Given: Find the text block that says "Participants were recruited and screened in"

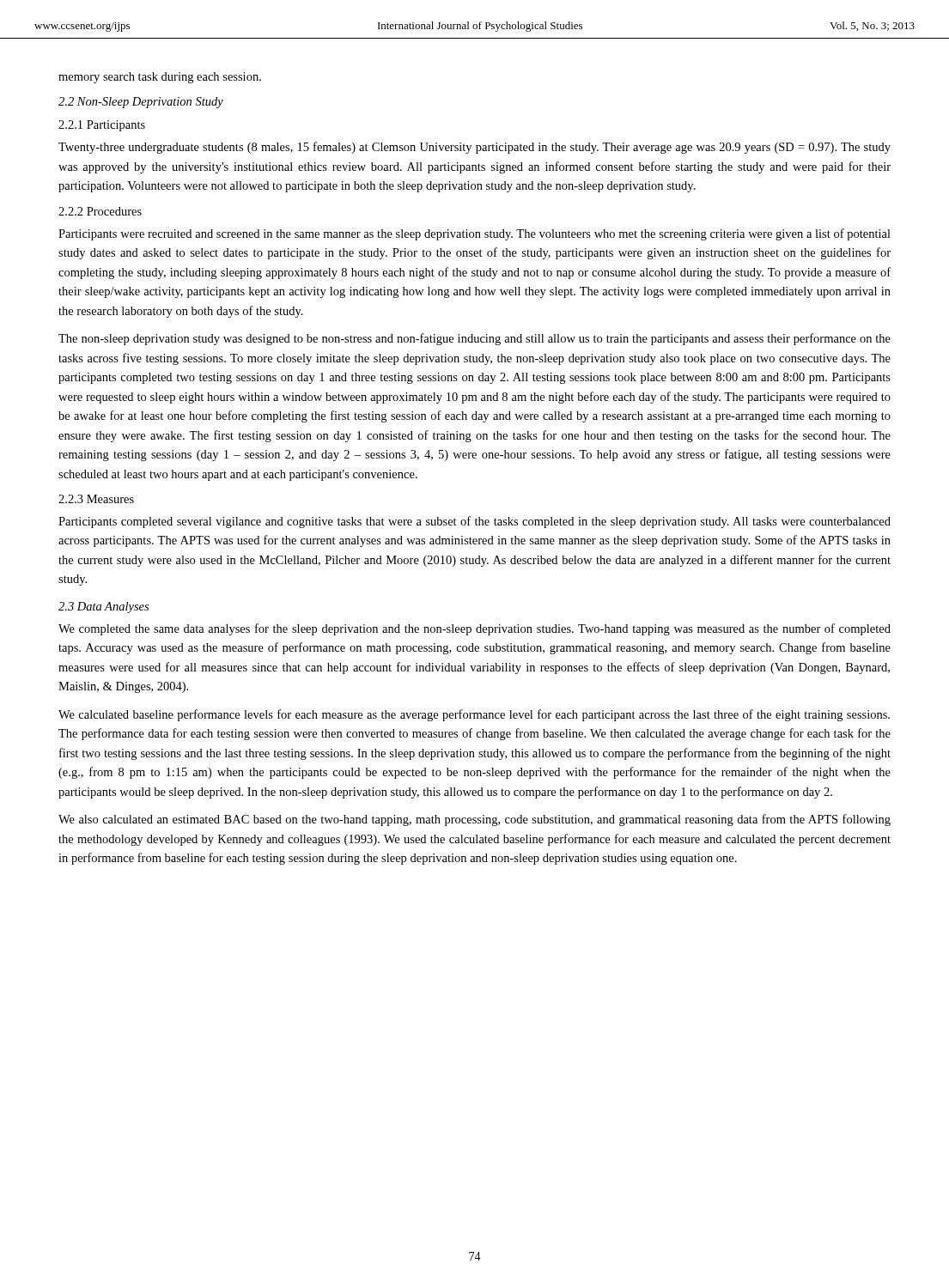Looking at the screenshot, I should coord(474,272).
